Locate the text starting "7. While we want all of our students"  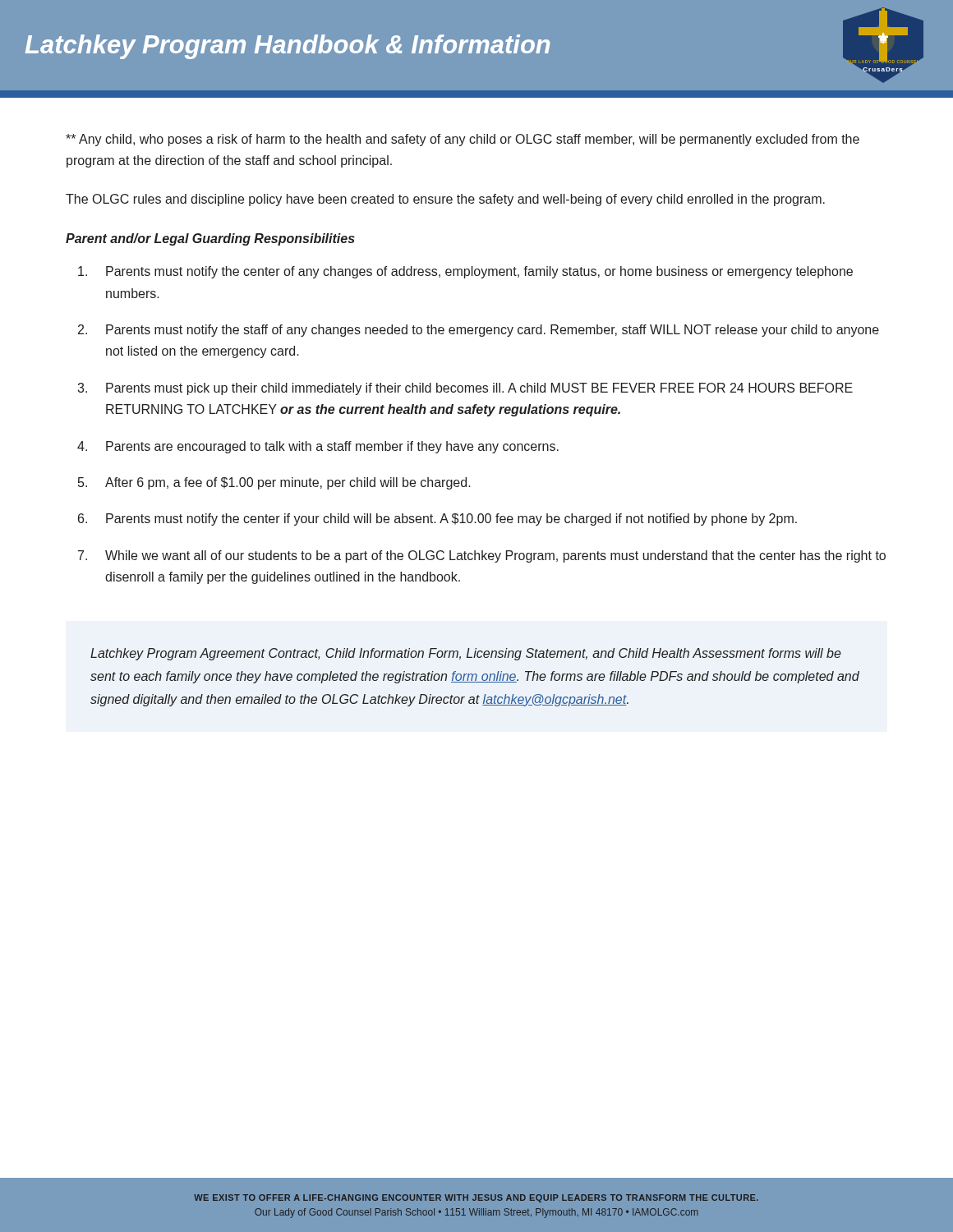click(x=482, y=567)
